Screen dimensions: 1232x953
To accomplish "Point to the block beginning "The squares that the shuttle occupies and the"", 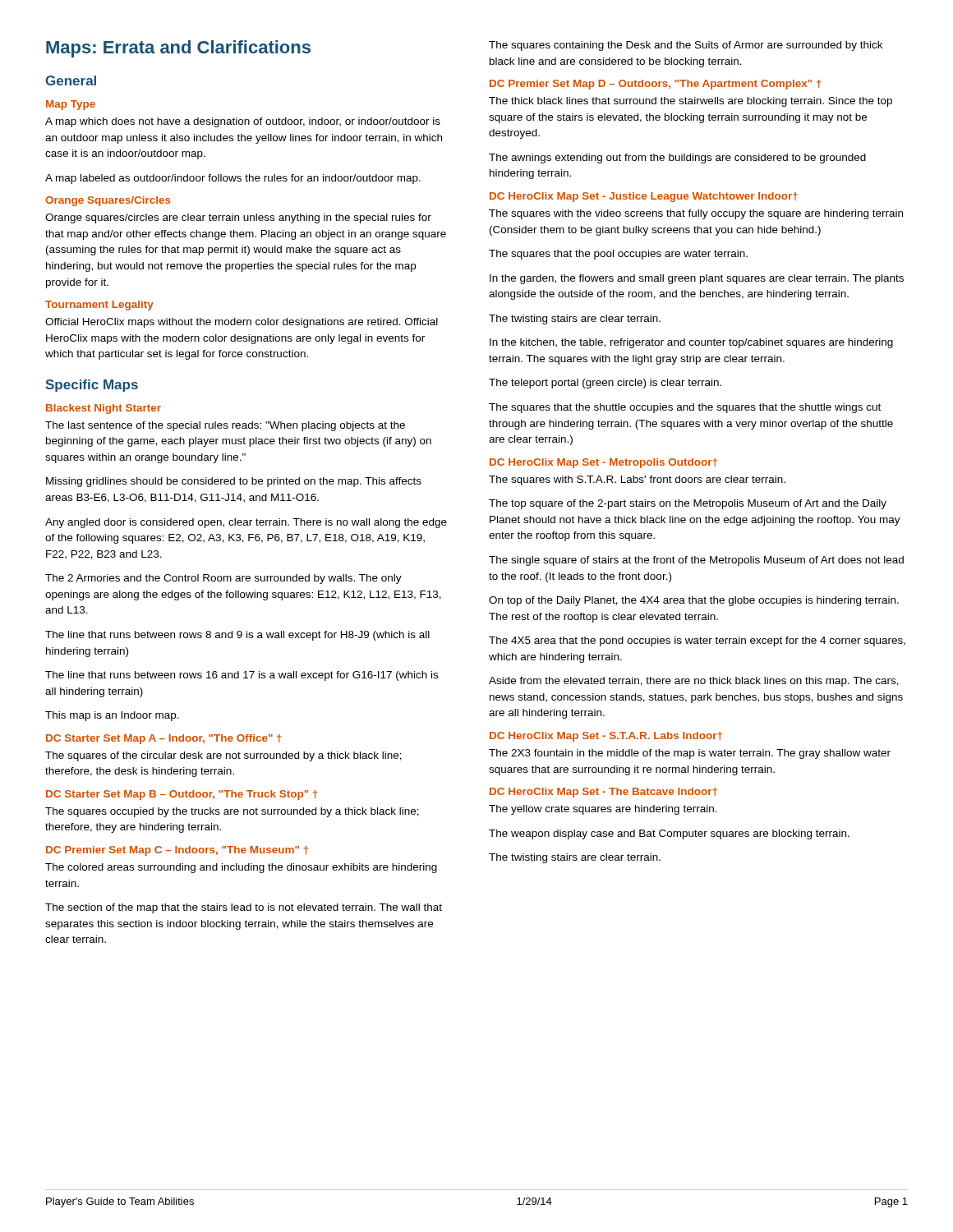I will (x=698, y=423).
